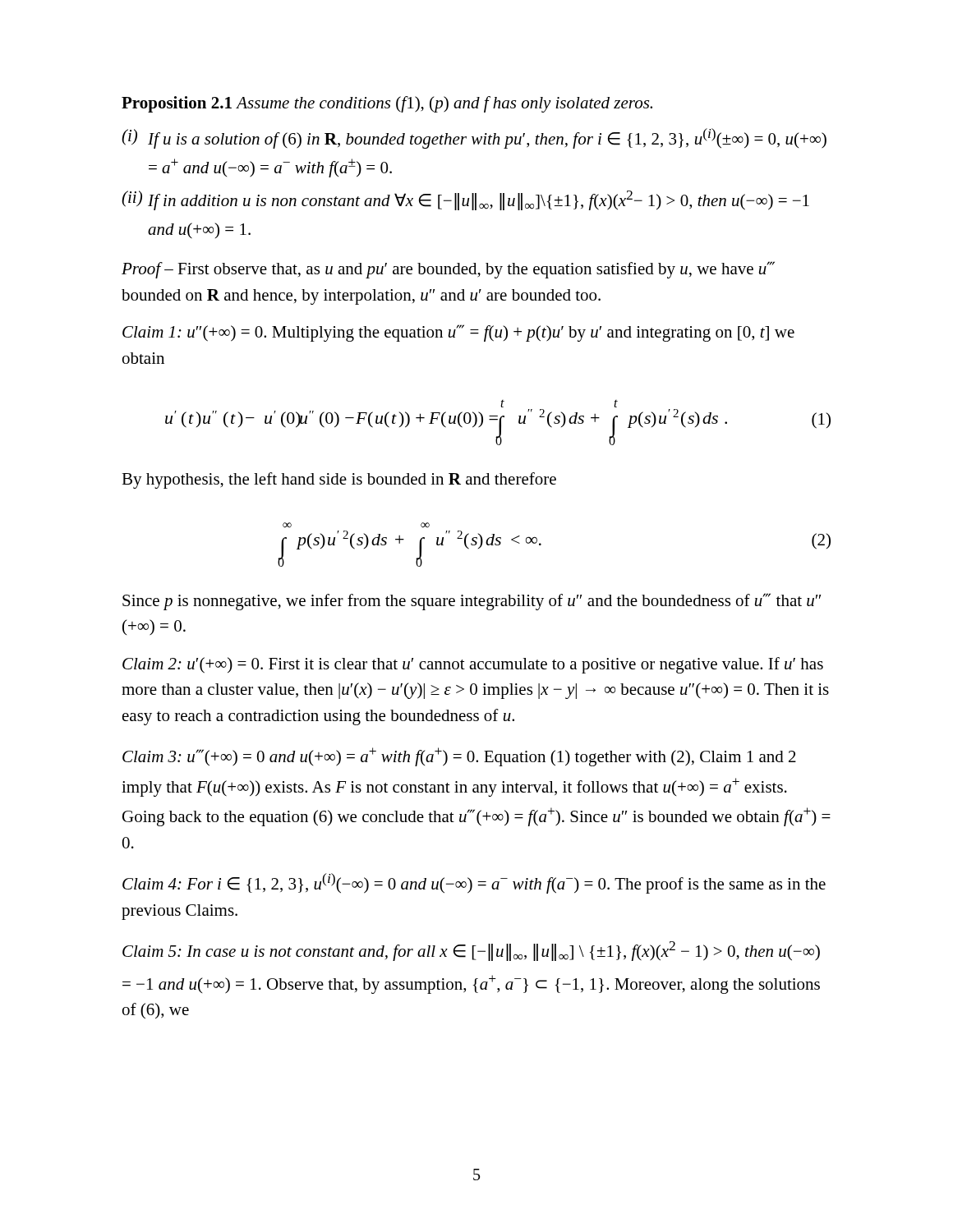The height and width of the screenshot is (1232, 953).
Task: Select the text starting "Proof – First observe"
Action: [x=449, y=282]
